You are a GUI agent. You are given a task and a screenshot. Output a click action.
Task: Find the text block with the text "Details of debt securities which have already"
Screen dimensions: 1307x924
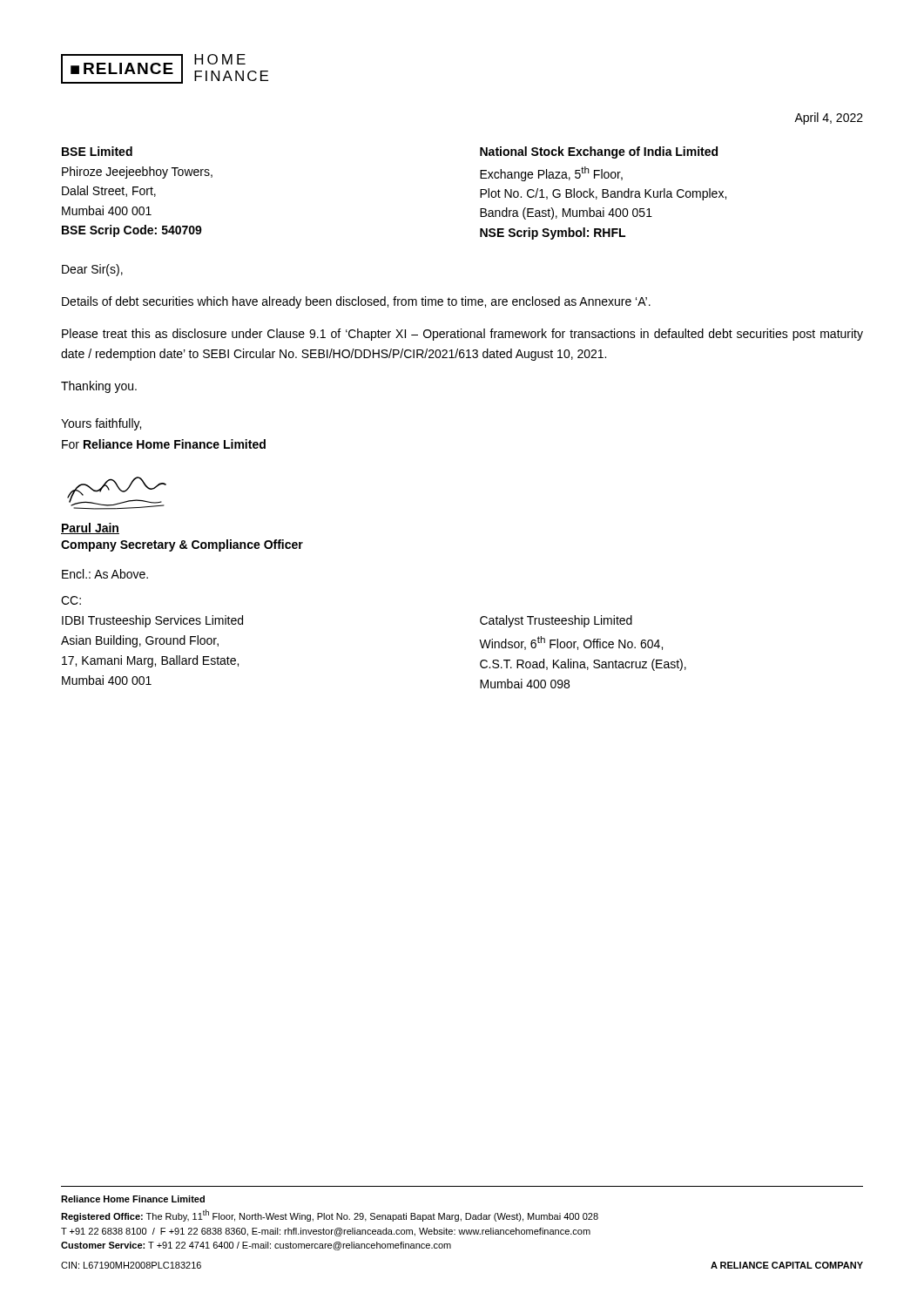coord(356,302)
